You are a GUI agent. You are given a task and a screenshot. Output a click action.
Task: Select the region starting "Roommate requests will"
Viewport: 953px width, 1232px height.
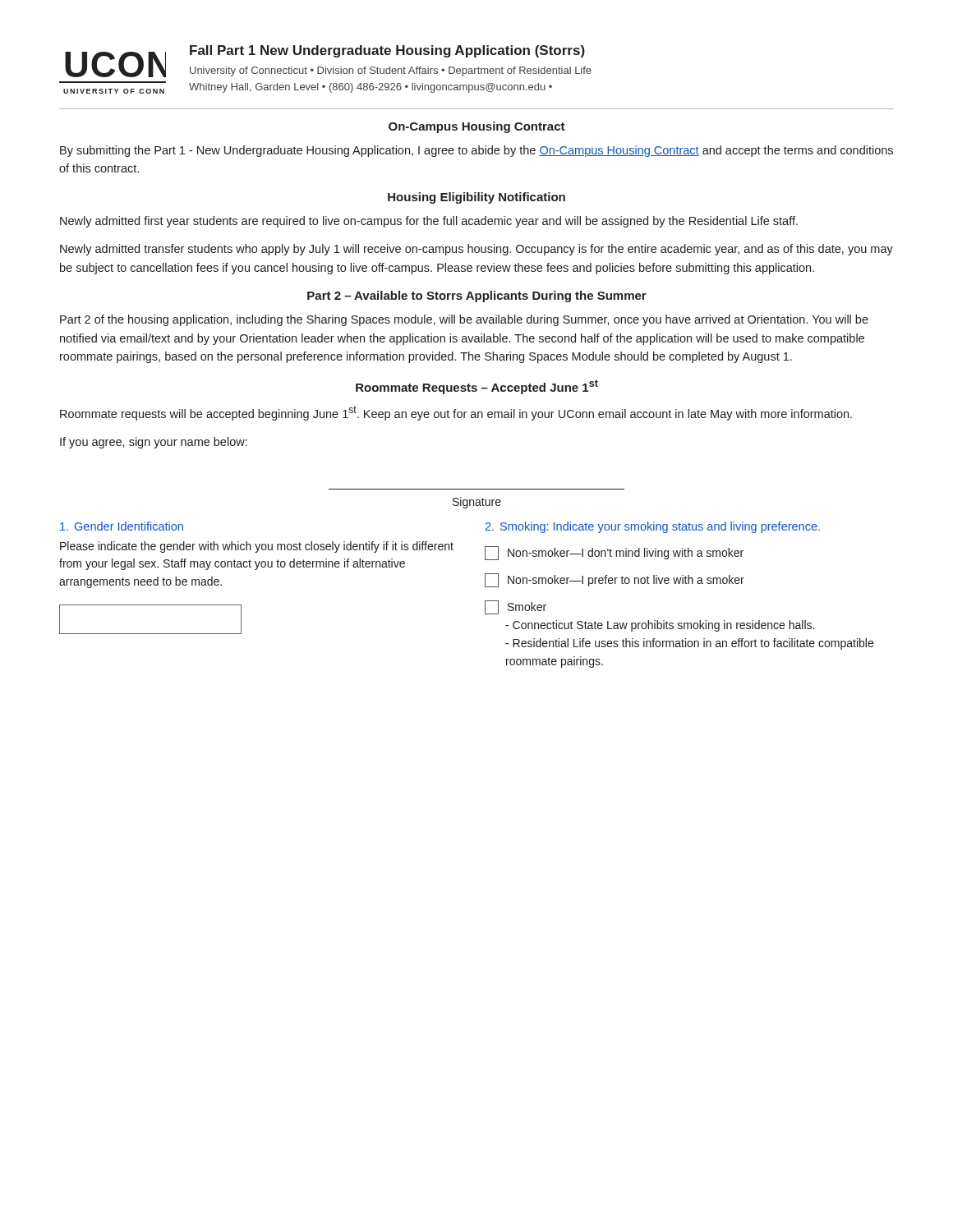456,412
